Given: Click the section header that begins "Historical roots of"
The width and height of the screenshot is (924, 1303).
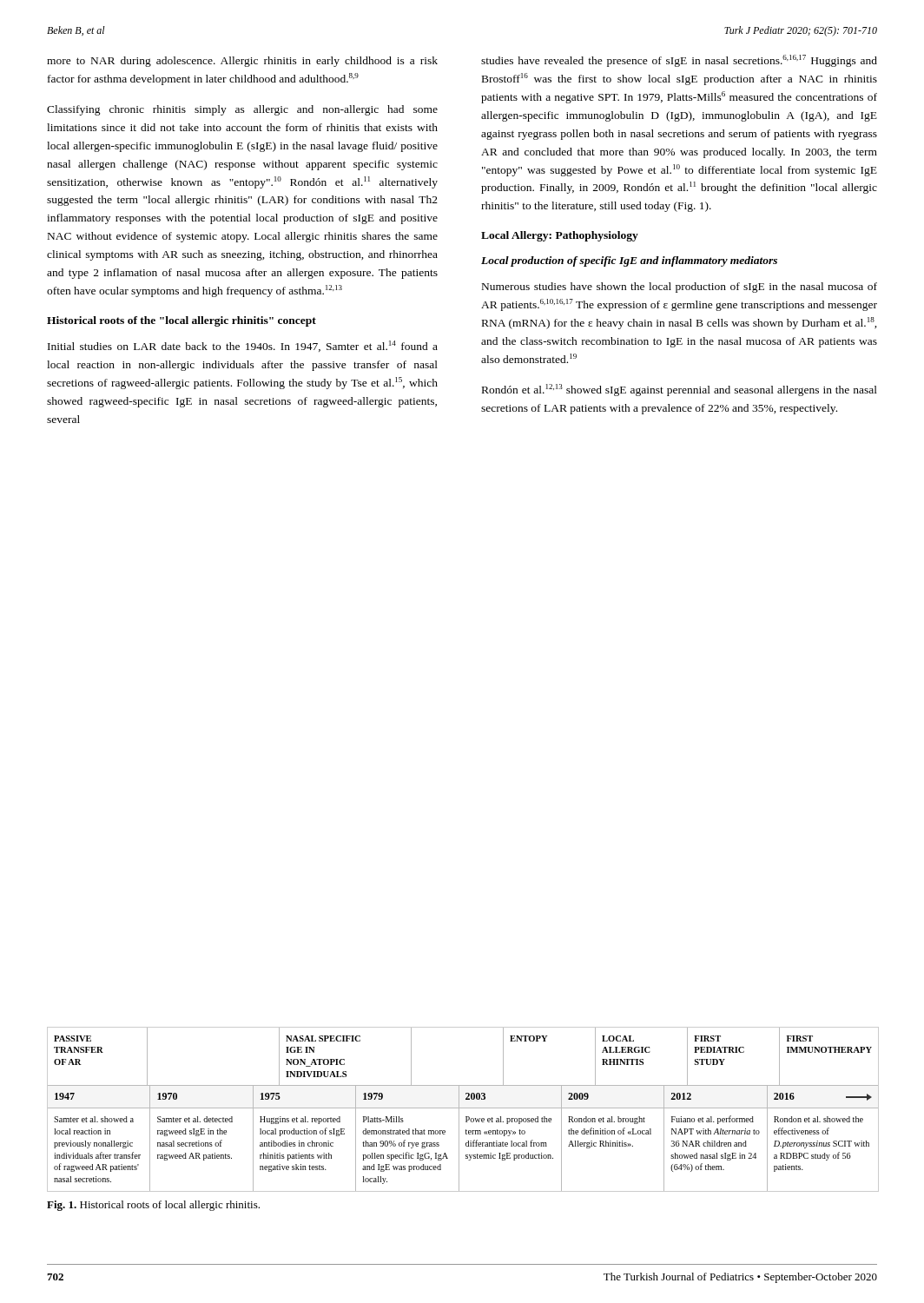Looking at the screenshot, I should click(x=181, y=320).
